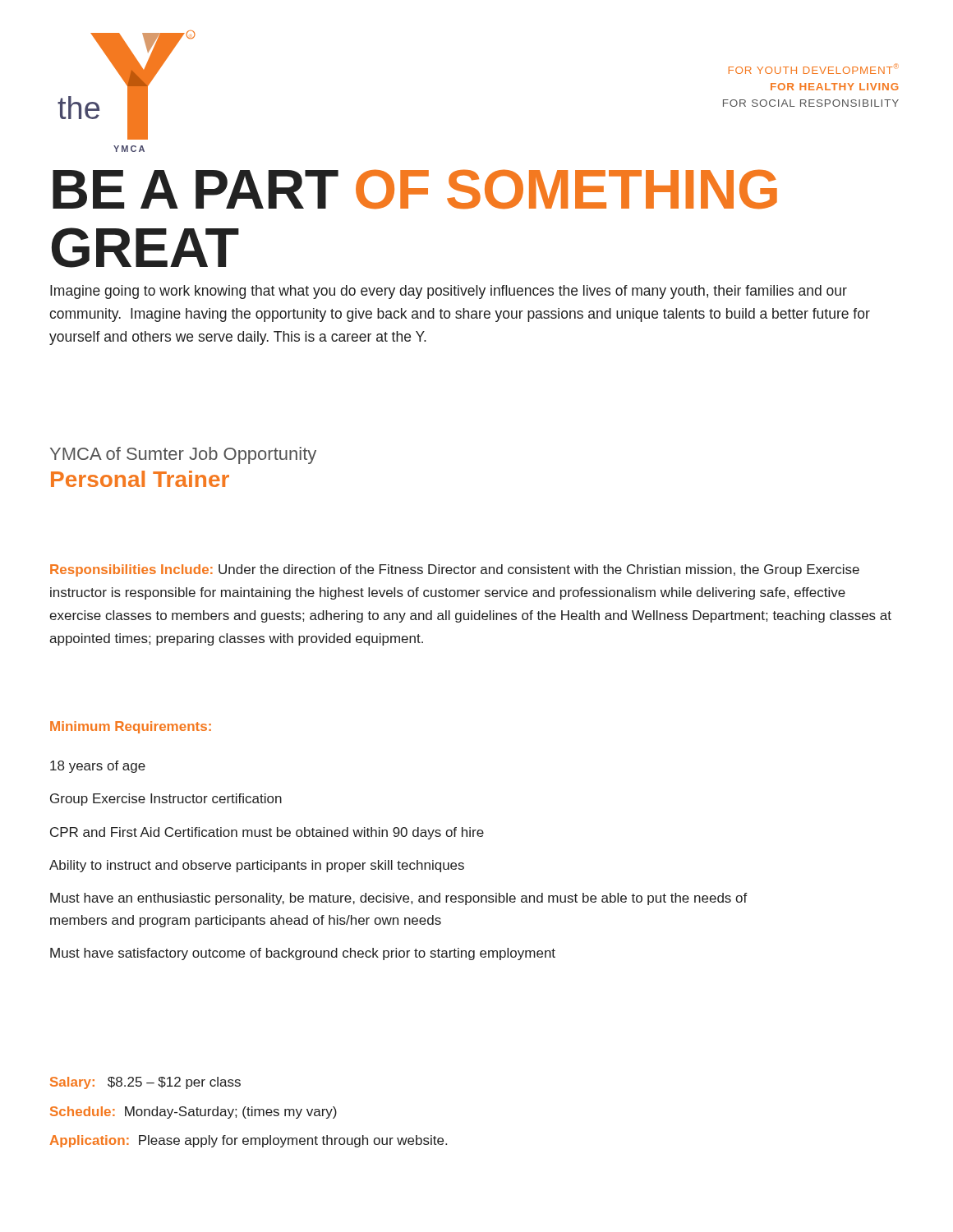This screenshot has width=953, height=1232.
Task: Click where it says "Minimum Requirements:"
Action: [x=131, y=726]
